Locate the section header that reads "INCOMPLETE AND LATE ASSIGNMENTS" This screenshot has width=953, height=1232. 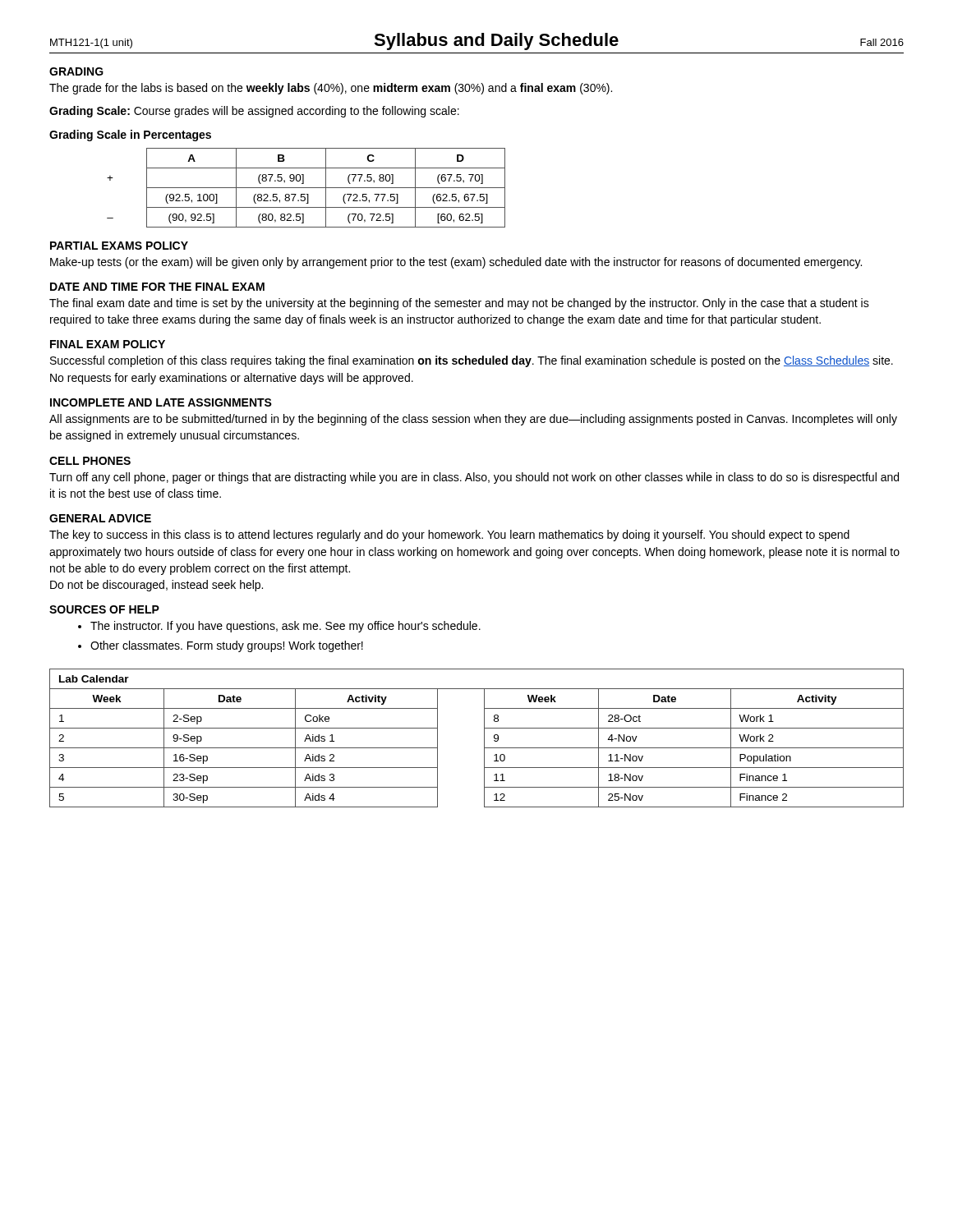[161, 403]
